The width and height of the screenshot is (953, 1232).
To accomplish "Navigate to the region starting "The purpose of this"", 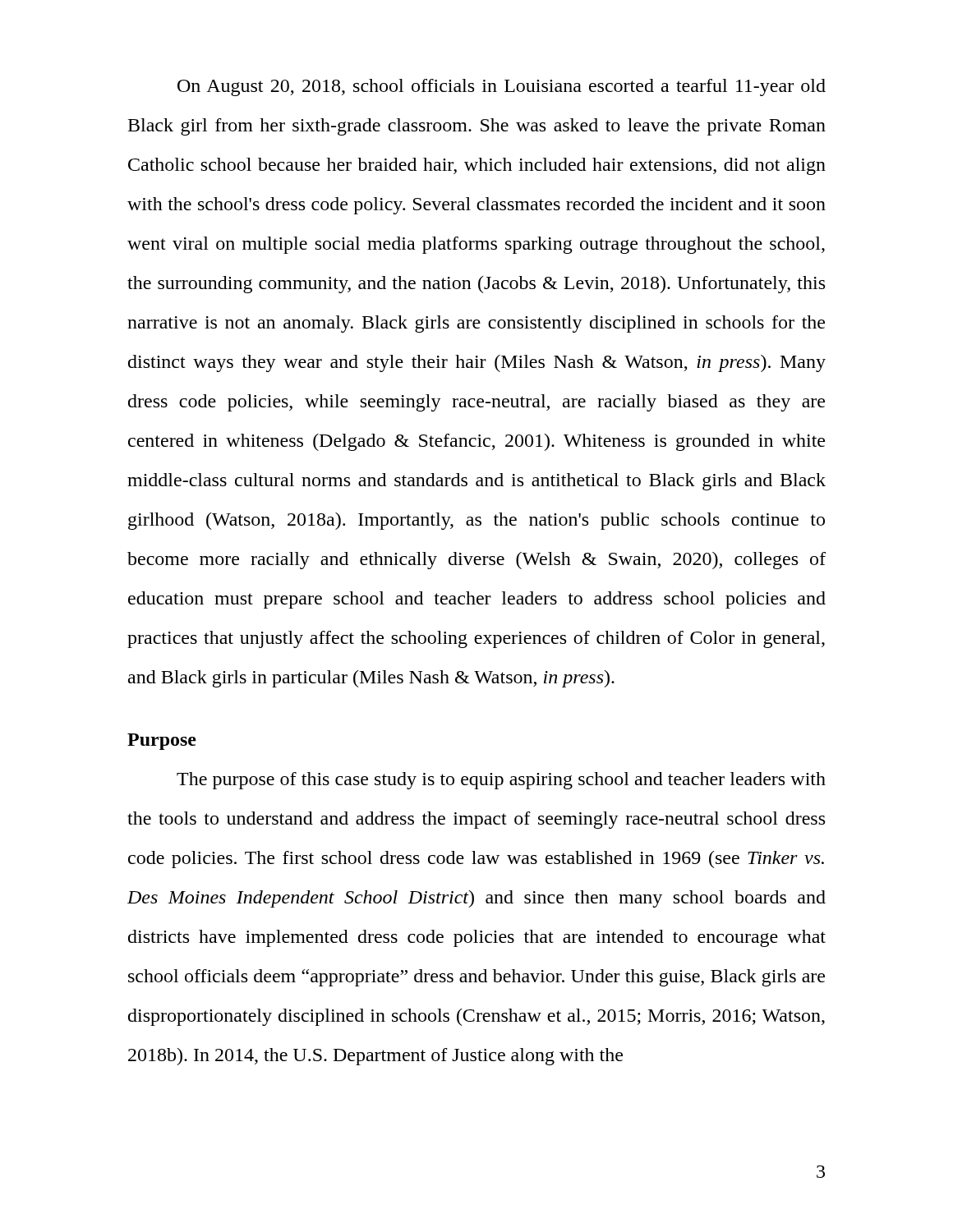I will (x=501, y=781).
